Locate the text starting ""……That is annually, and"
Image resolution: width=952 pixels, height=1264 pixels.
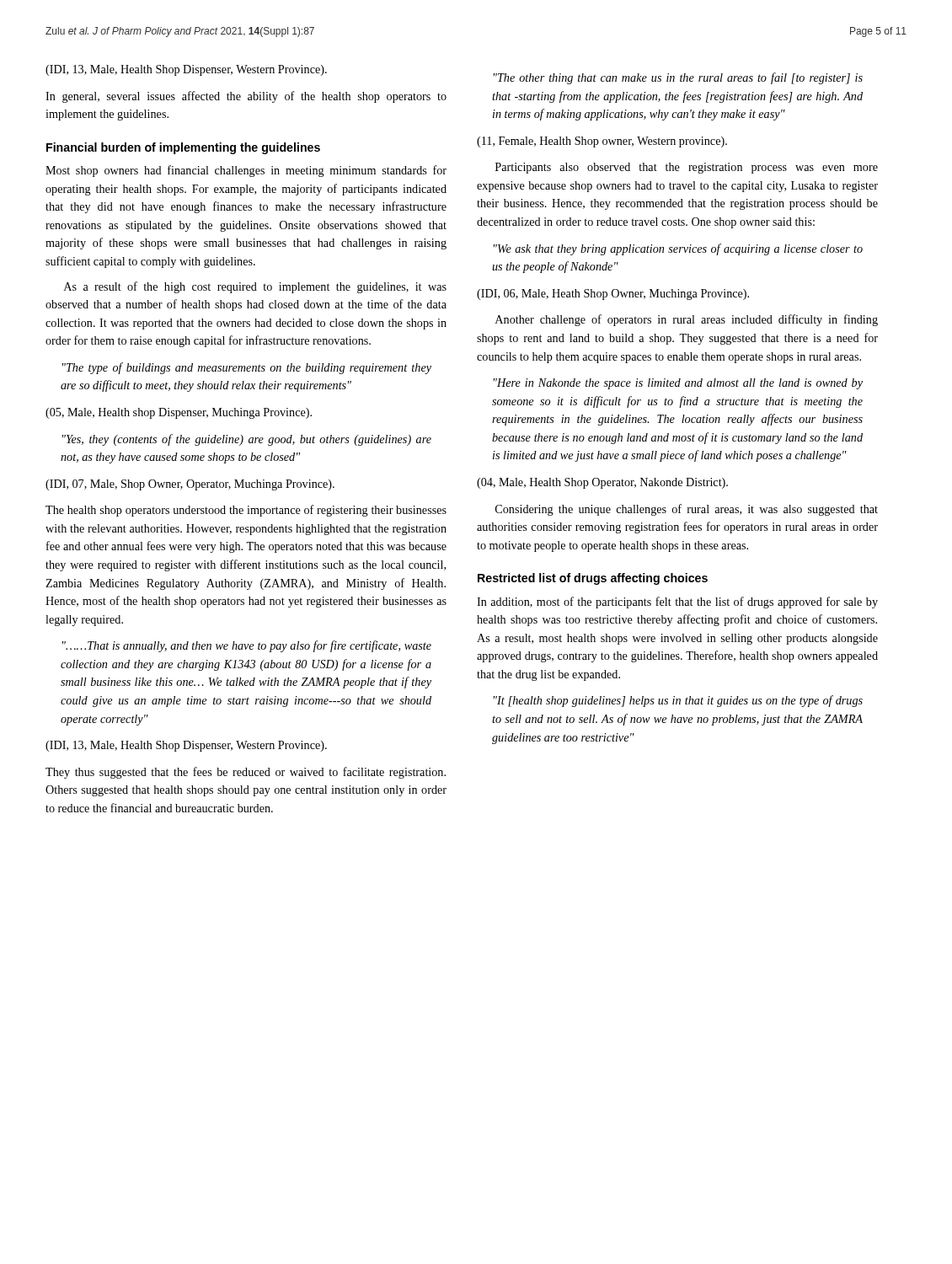point(246,683)
